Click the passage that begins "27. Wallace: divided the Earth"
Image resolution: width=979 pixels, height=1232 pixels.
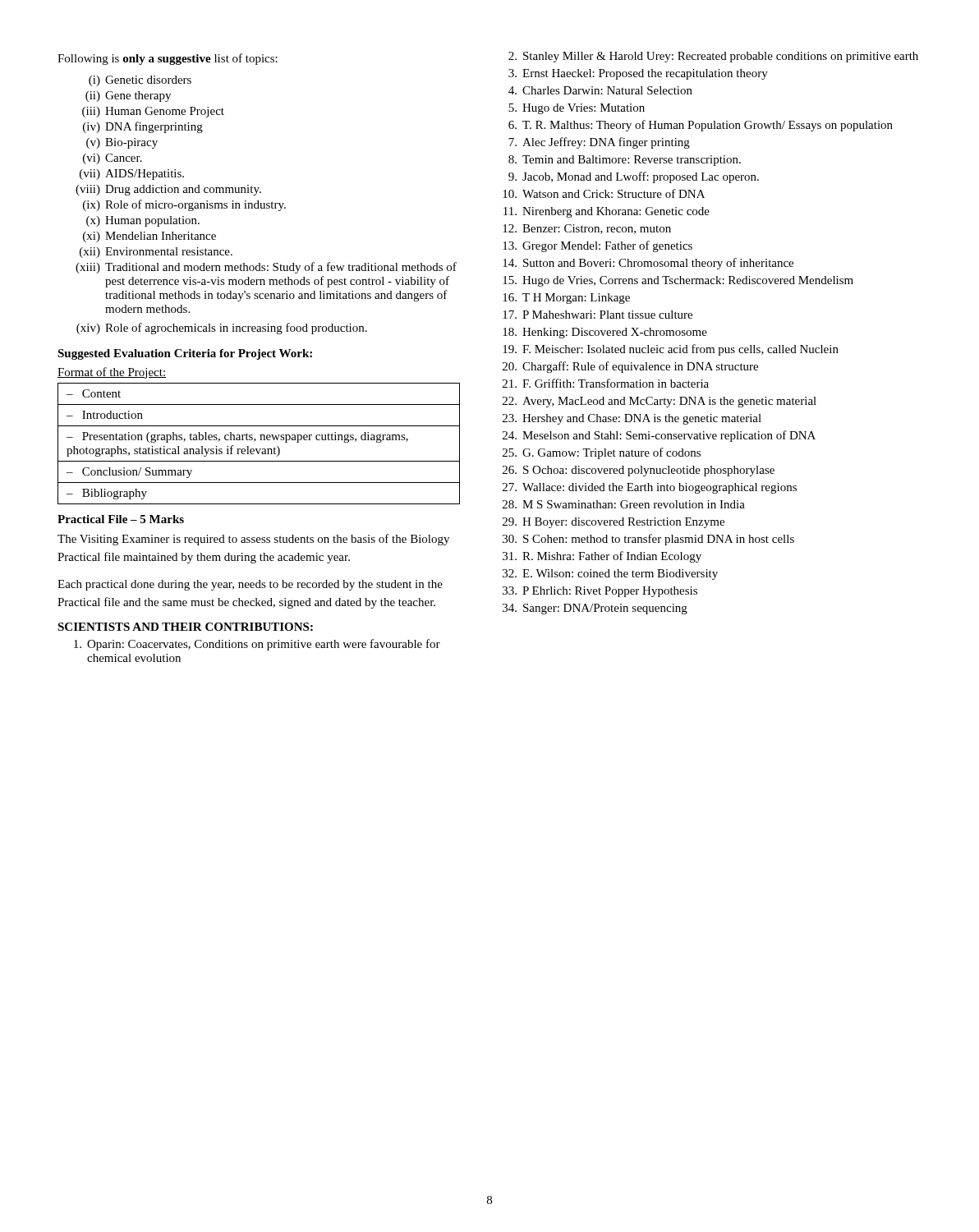pos(707,487)
